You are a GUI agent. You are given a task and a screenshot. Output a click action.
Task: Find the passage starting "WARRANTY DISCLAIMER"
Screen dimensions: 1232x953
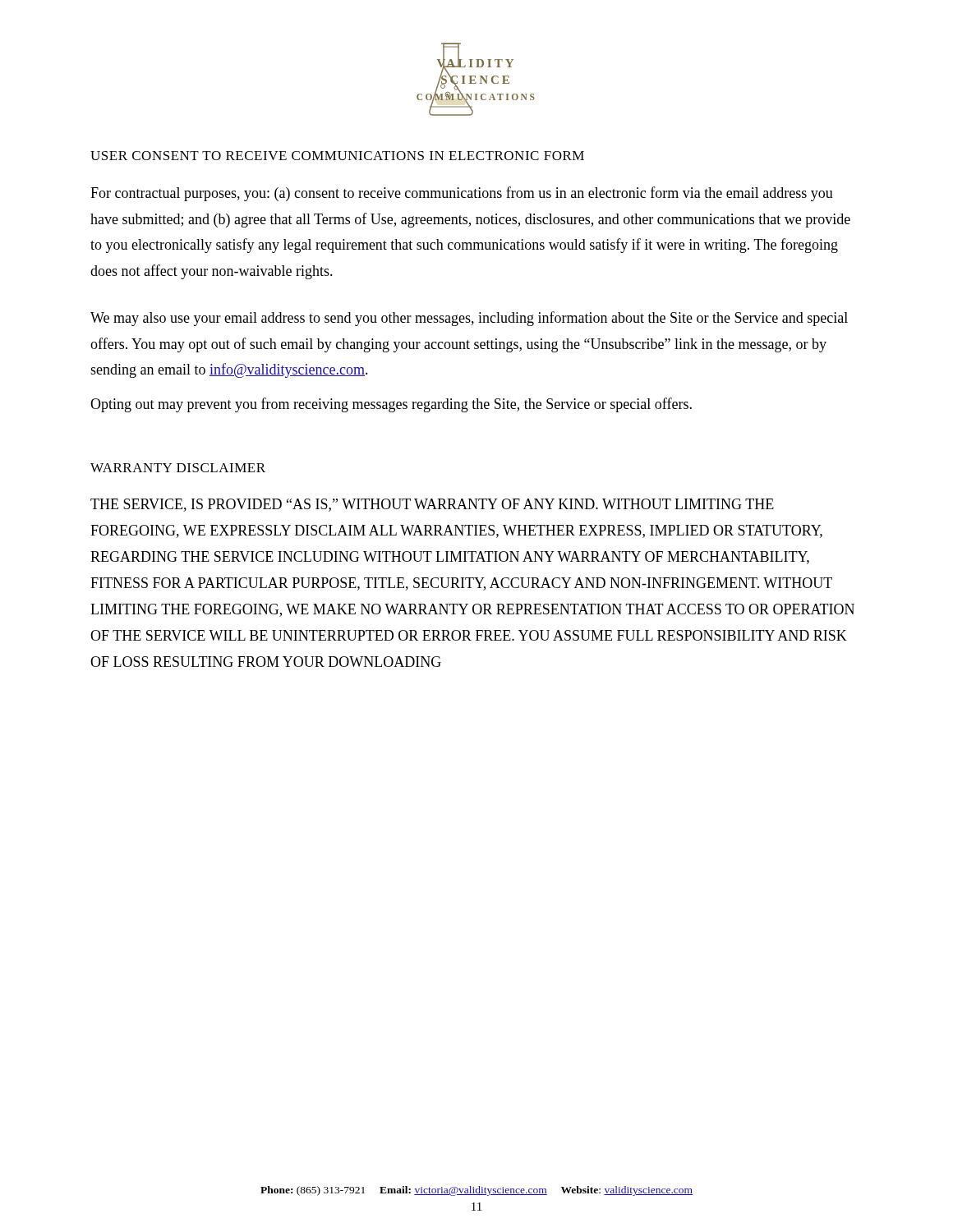pyautogui.click(x=178, y=468)
